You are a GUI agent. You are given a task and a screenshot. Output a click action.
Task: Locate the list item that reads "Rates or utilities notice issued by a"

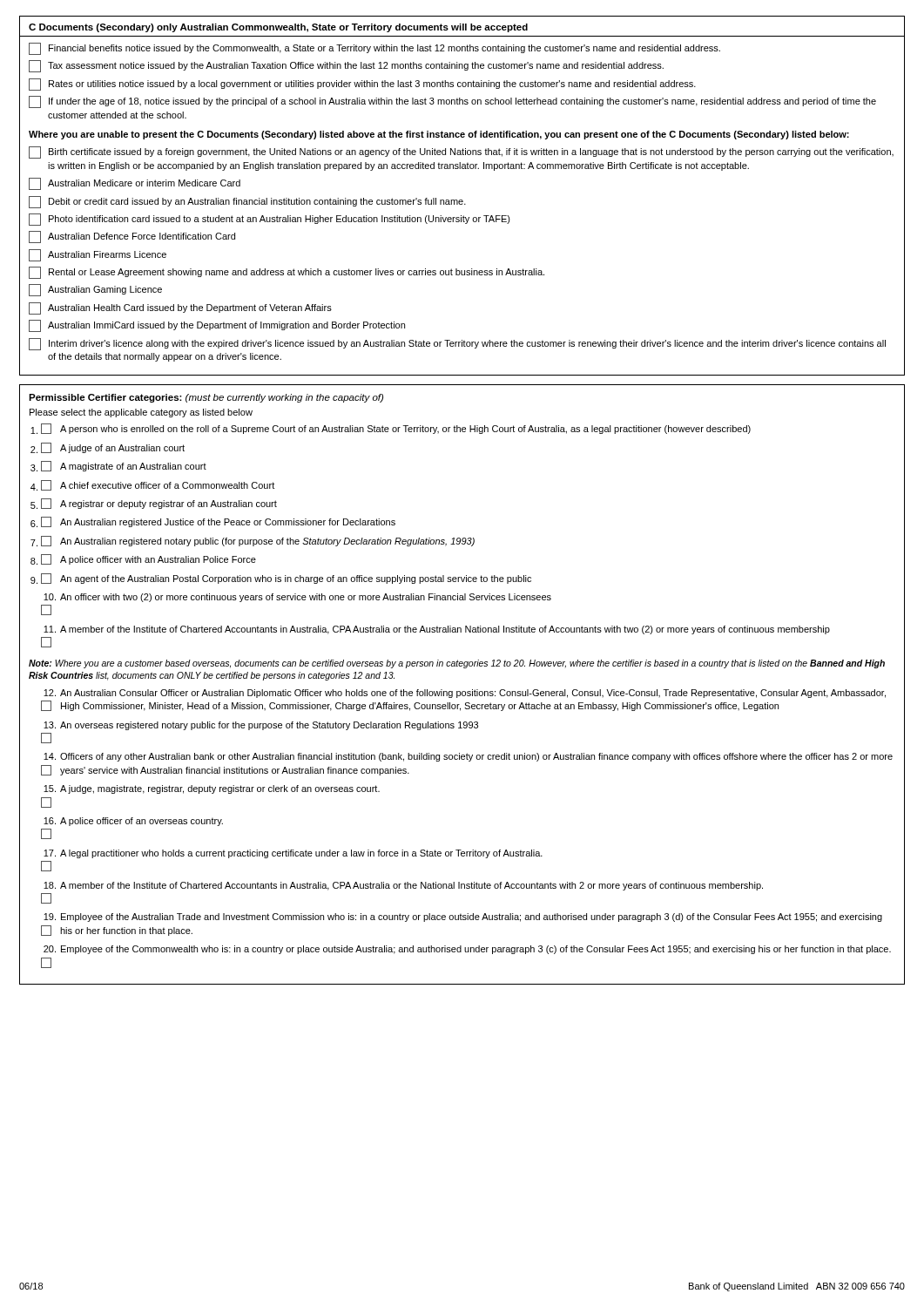pos(462,84)
